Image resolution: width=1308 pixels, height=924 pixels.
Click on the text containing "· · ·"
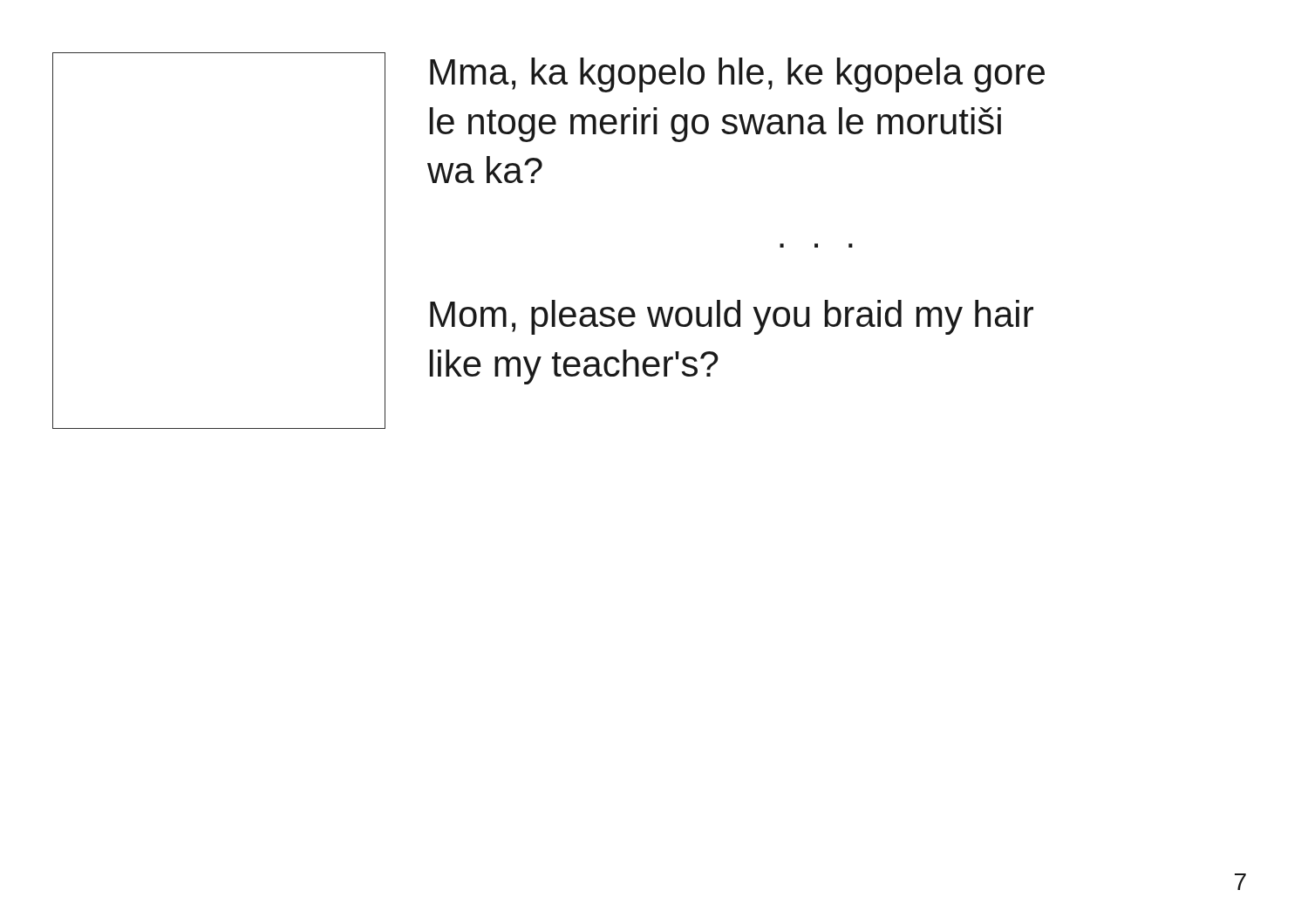coord(820,243)
